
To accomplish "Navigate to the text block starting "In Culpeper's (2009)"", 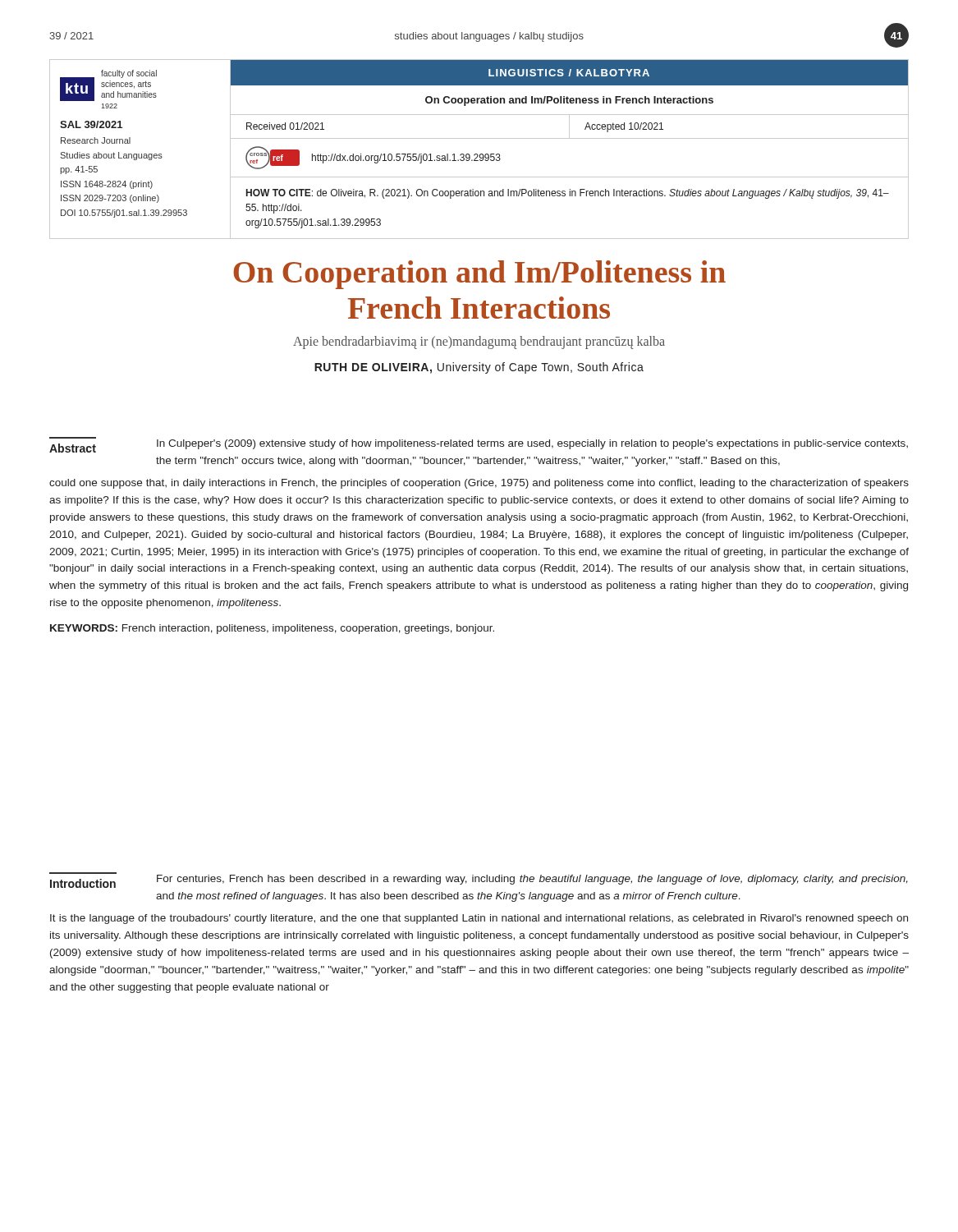I will click(x=532, y=452).
